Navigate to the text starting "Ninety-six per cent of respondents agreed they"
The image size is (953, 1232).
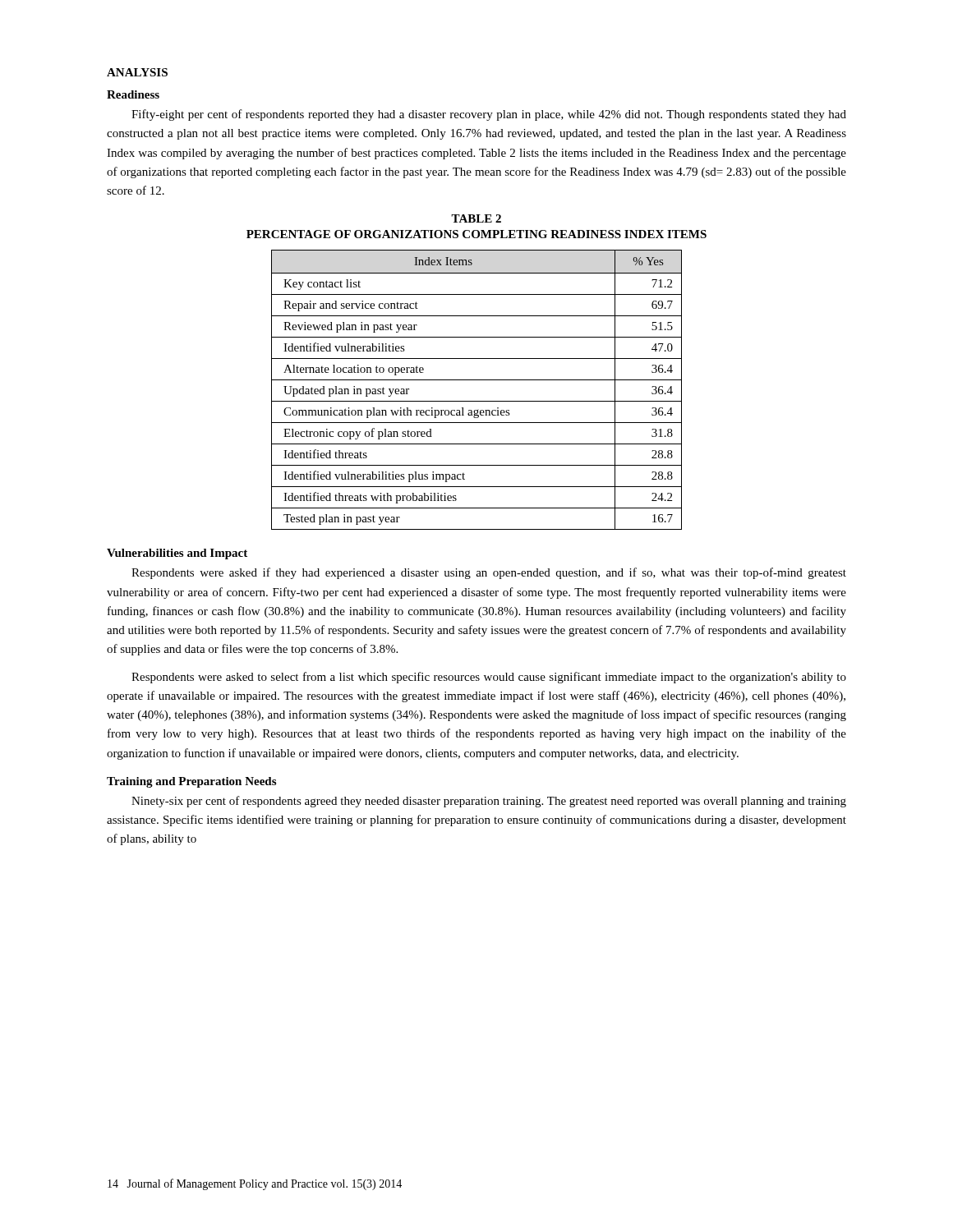pyautogui.click(x=476, y=820)
